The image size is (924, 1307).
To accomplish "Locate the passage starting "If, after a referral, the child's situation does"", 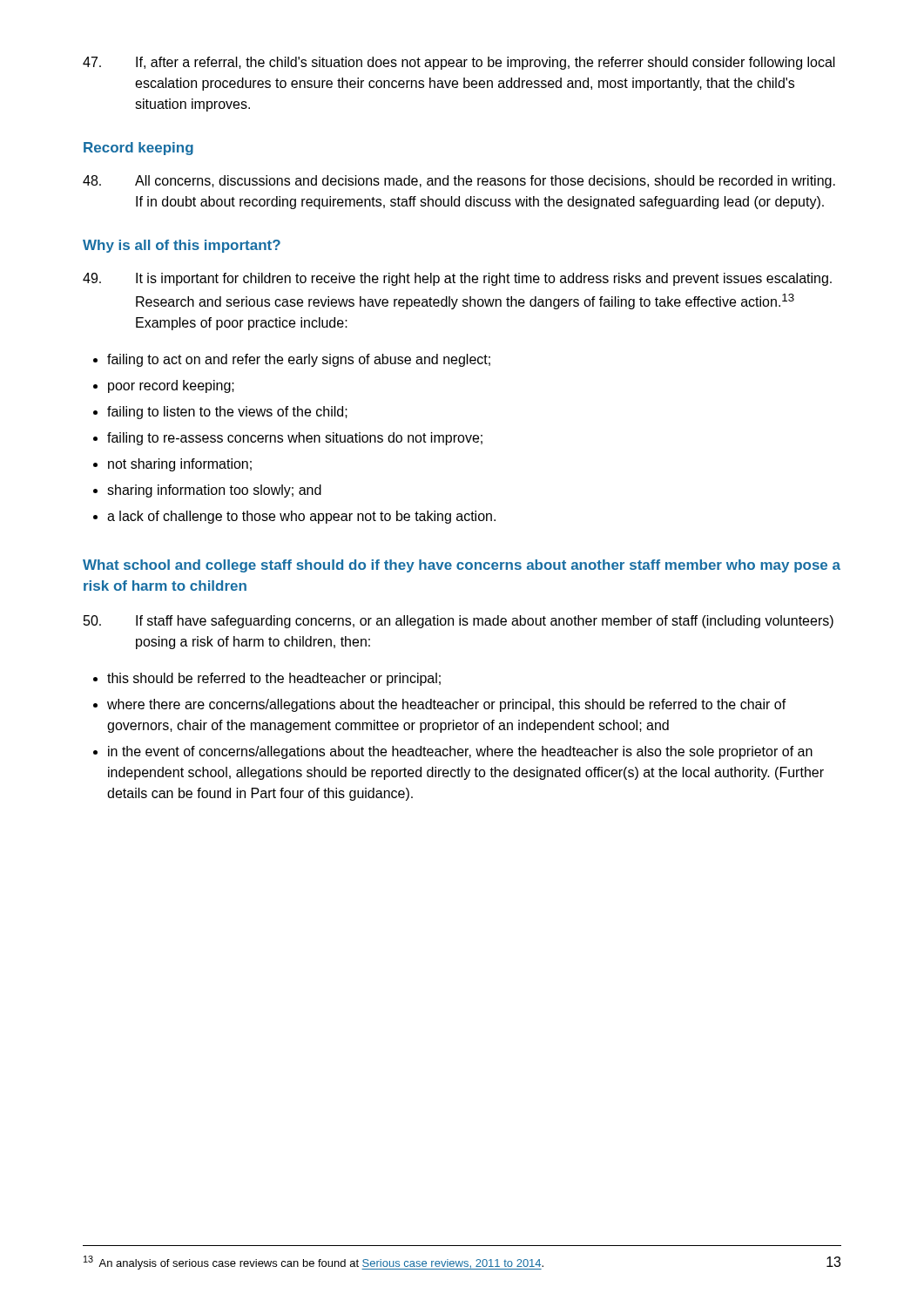I will coord(462,84).
